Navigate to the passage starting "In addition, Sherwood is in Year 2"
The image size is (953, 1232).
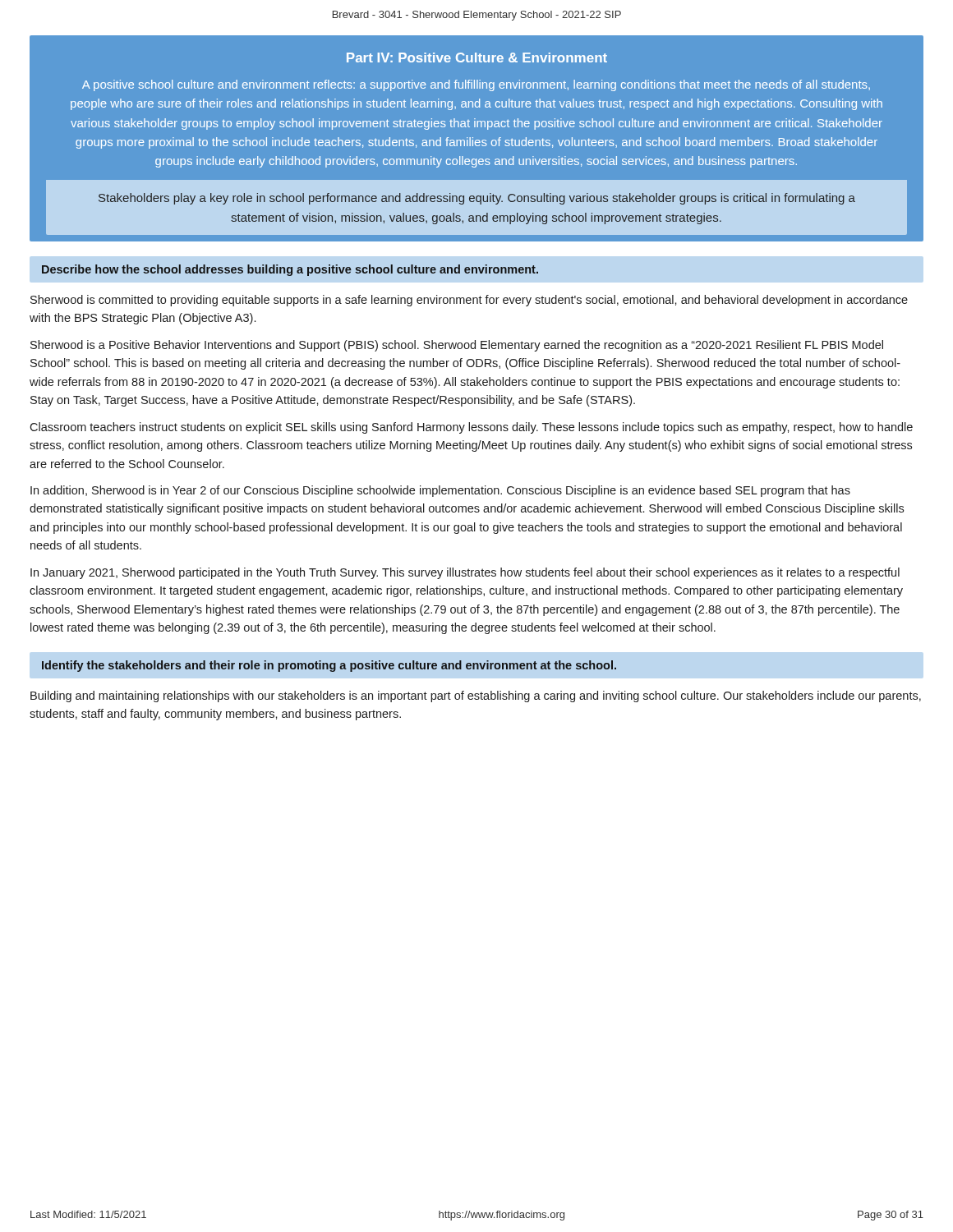[467, 518]
